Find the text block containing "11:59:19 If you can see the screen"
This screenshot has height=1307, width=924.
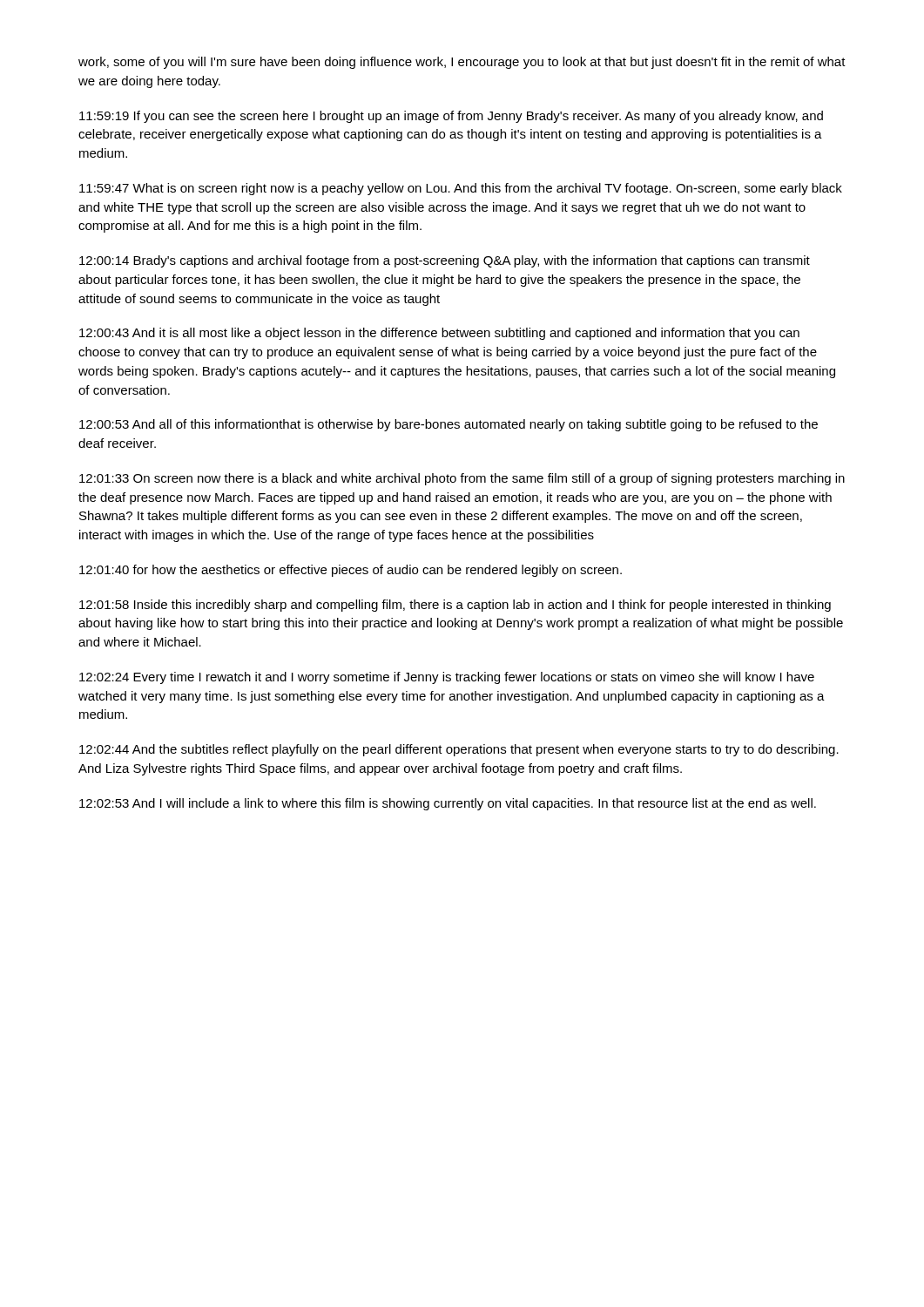coord(451,134)
